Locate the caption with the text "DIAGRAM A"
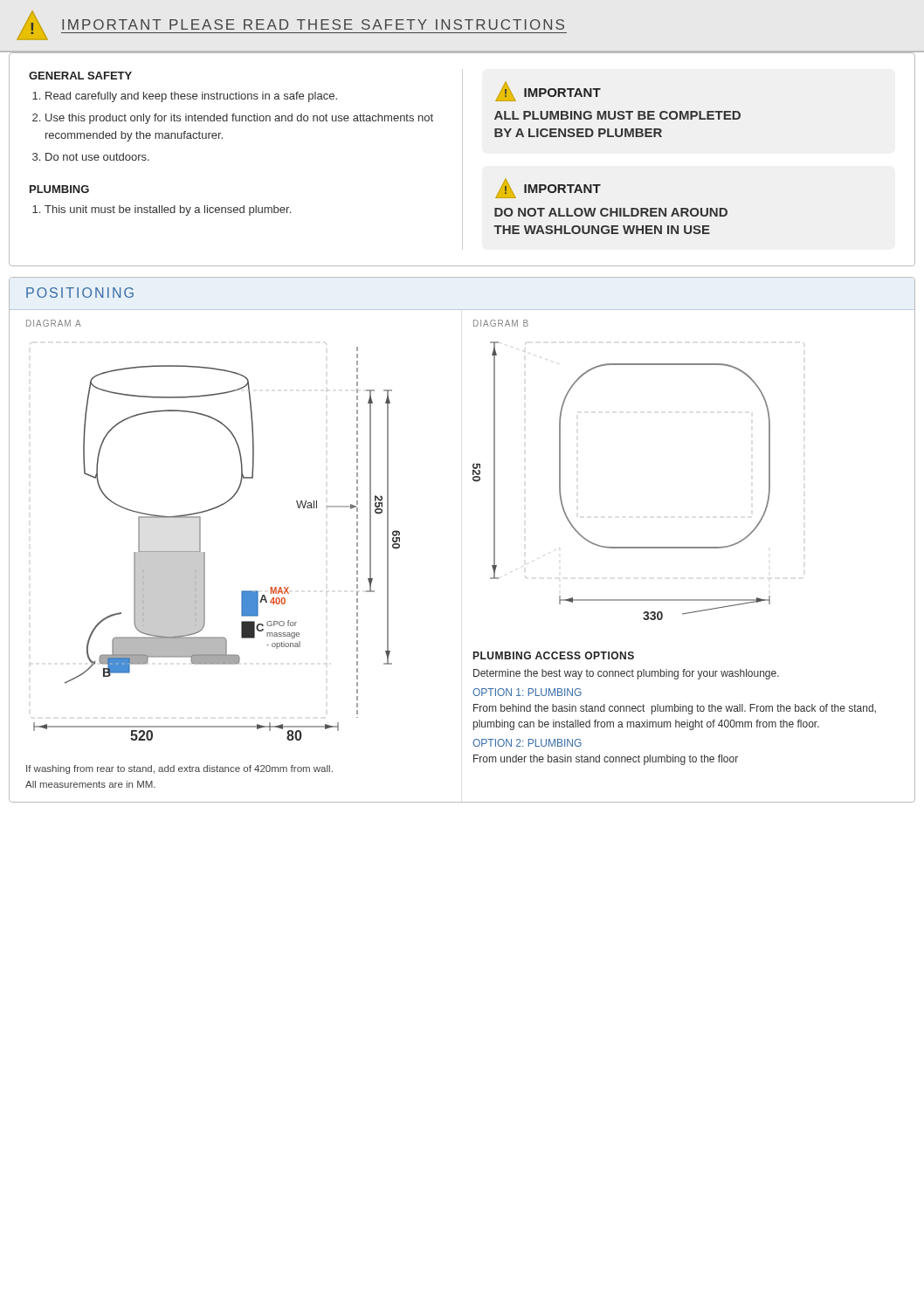This screenshot has height=1310, width=924. tap(53, 324)
